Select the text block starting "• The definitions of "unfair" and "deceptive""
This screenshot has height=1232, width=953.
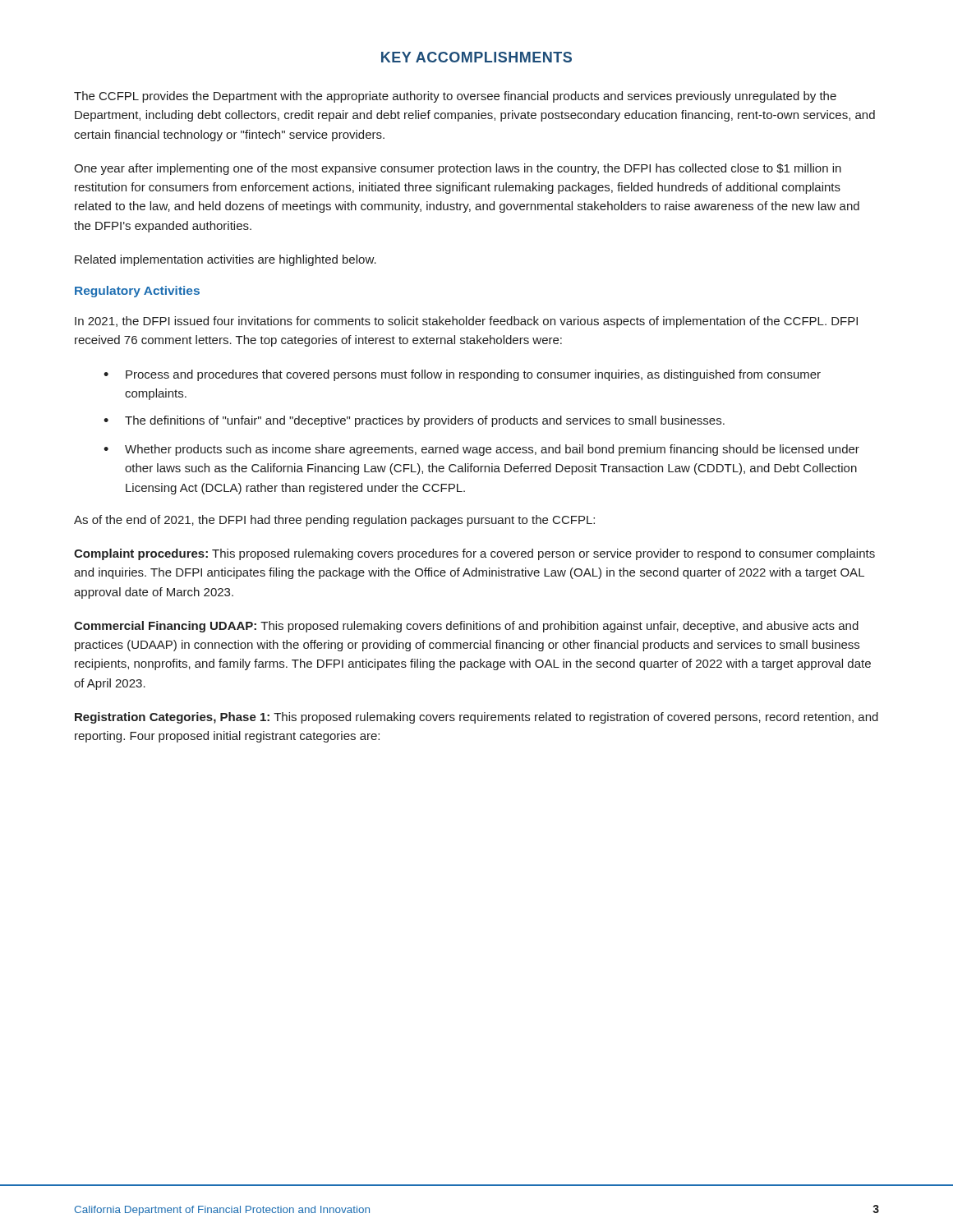pos(414,421)
